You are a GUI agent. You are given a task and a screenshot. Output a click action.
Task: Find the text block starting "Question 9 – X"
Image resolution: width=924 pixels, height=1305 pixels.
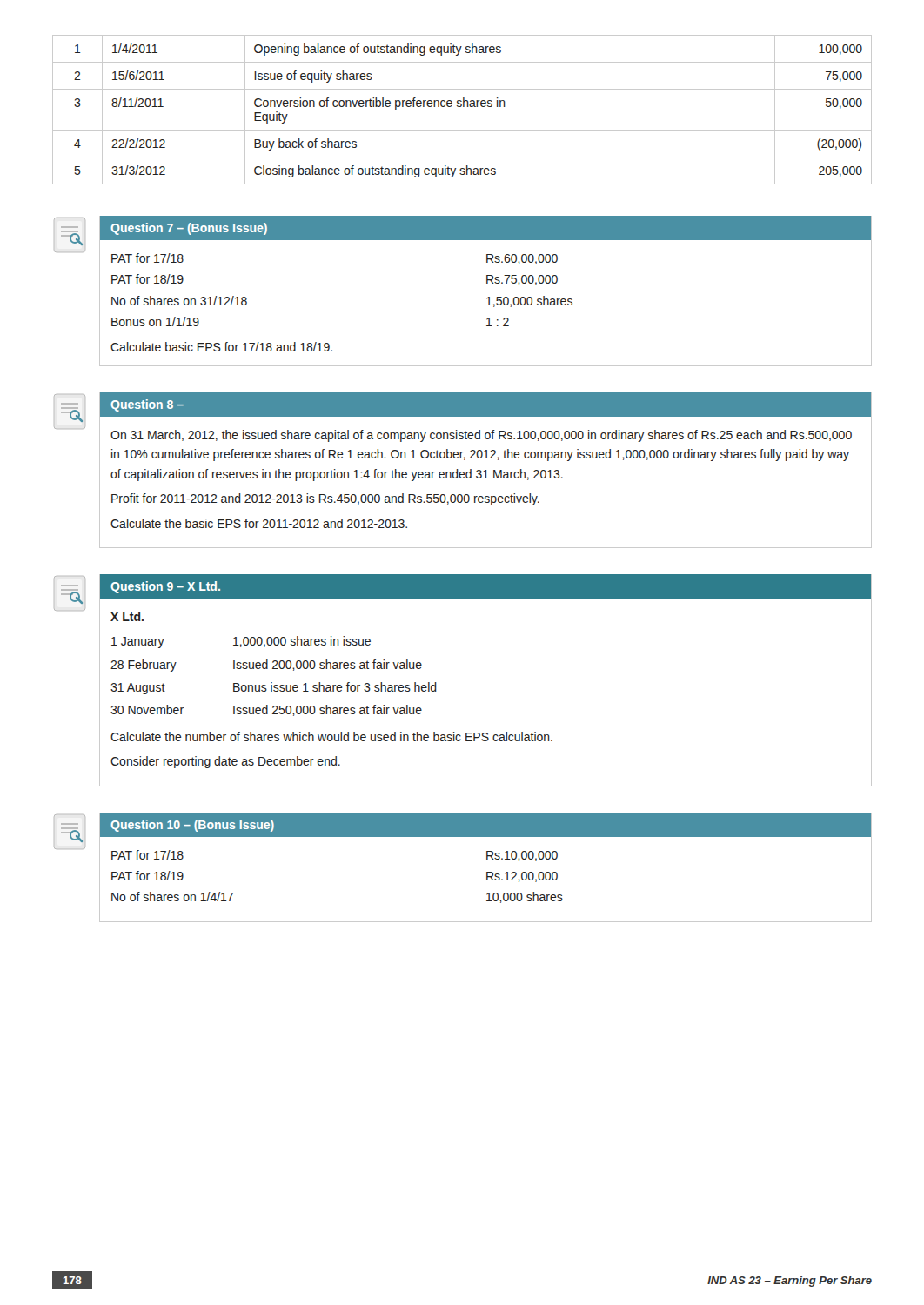[x=166, y=586]
